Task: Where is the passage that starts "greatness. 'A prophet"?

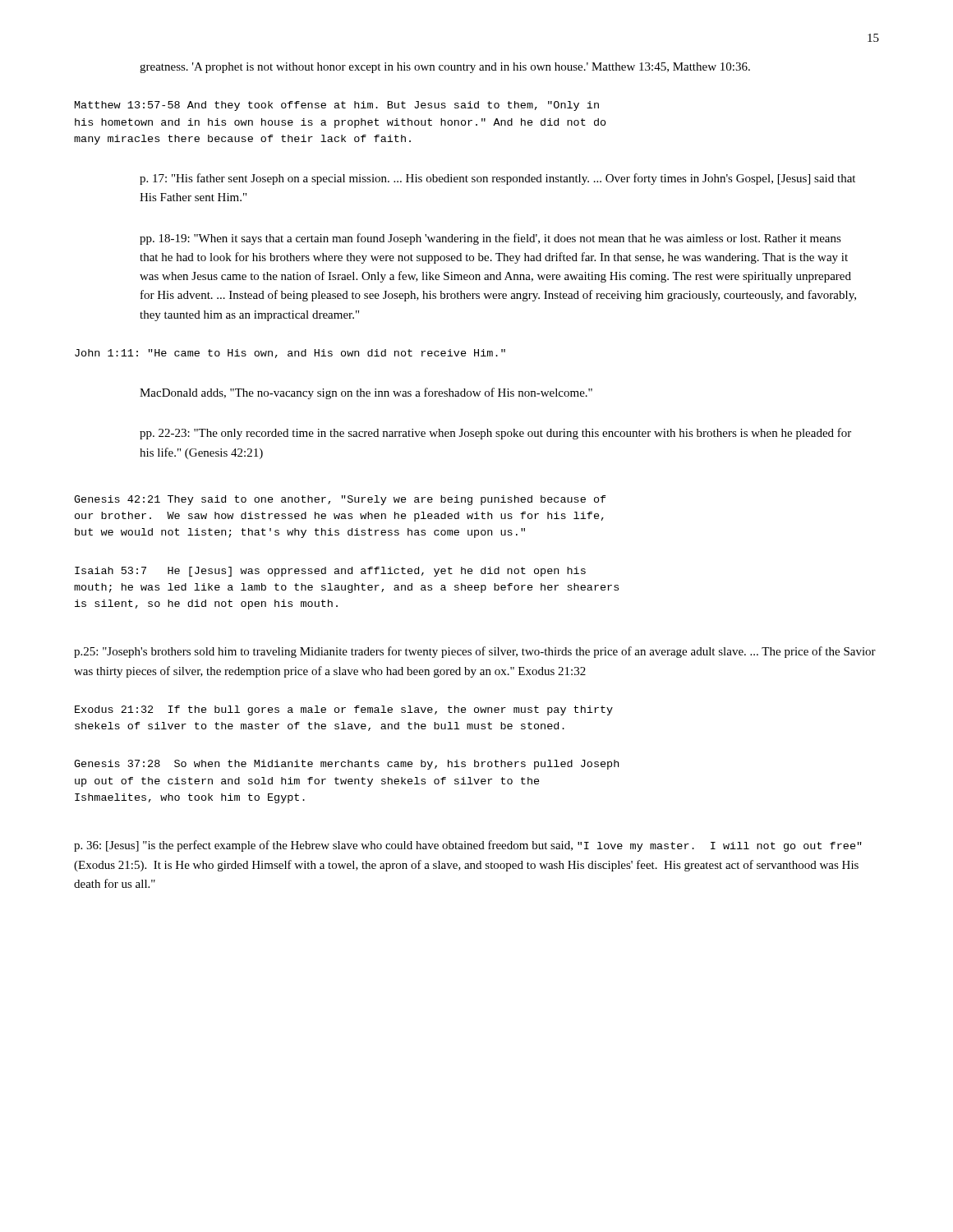Action: [x=445, y=67]
